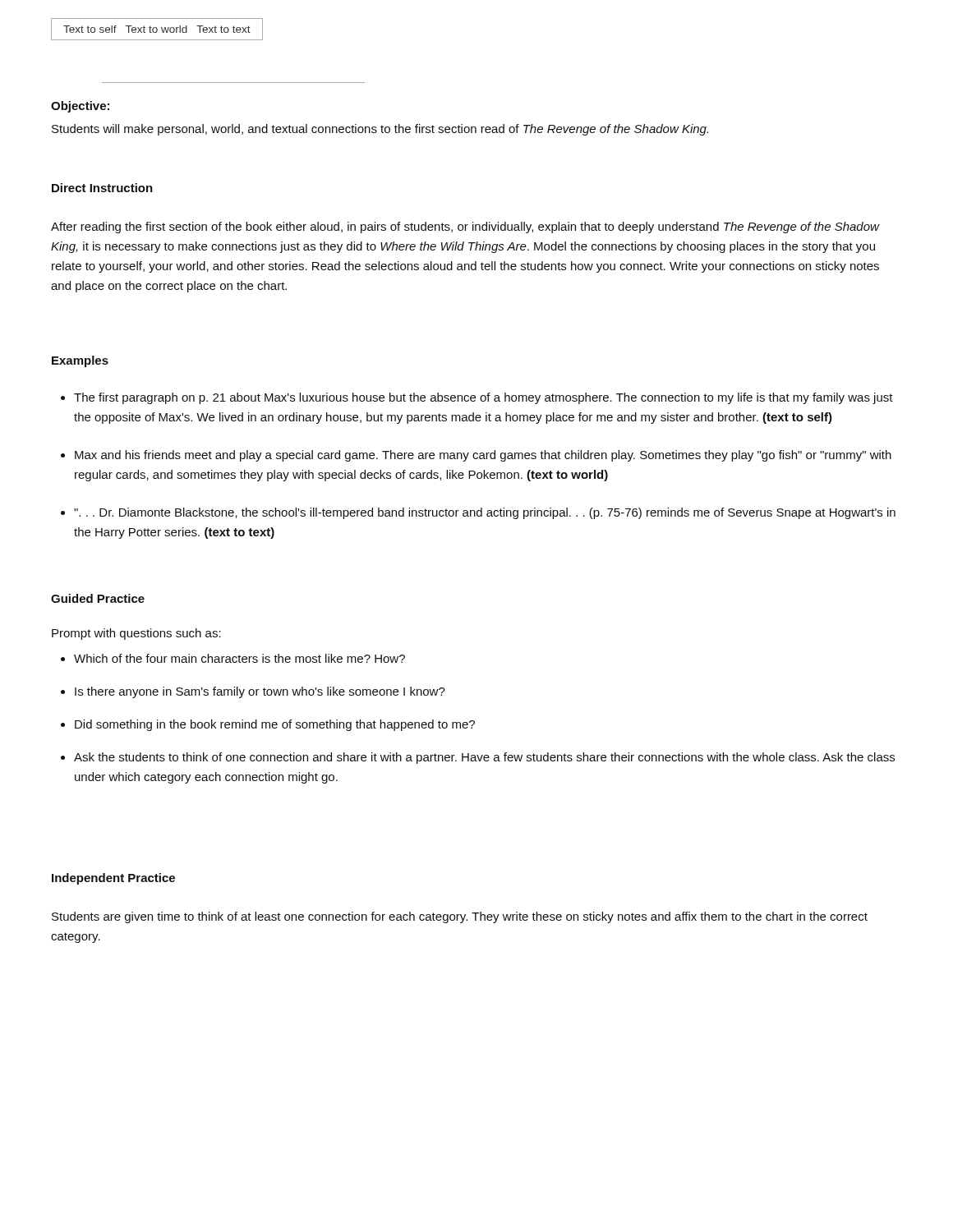This screenshot has width=953, height=1232.
Task: Locate the block starting "After reading the first section"
Action: [x=465, y=256]
